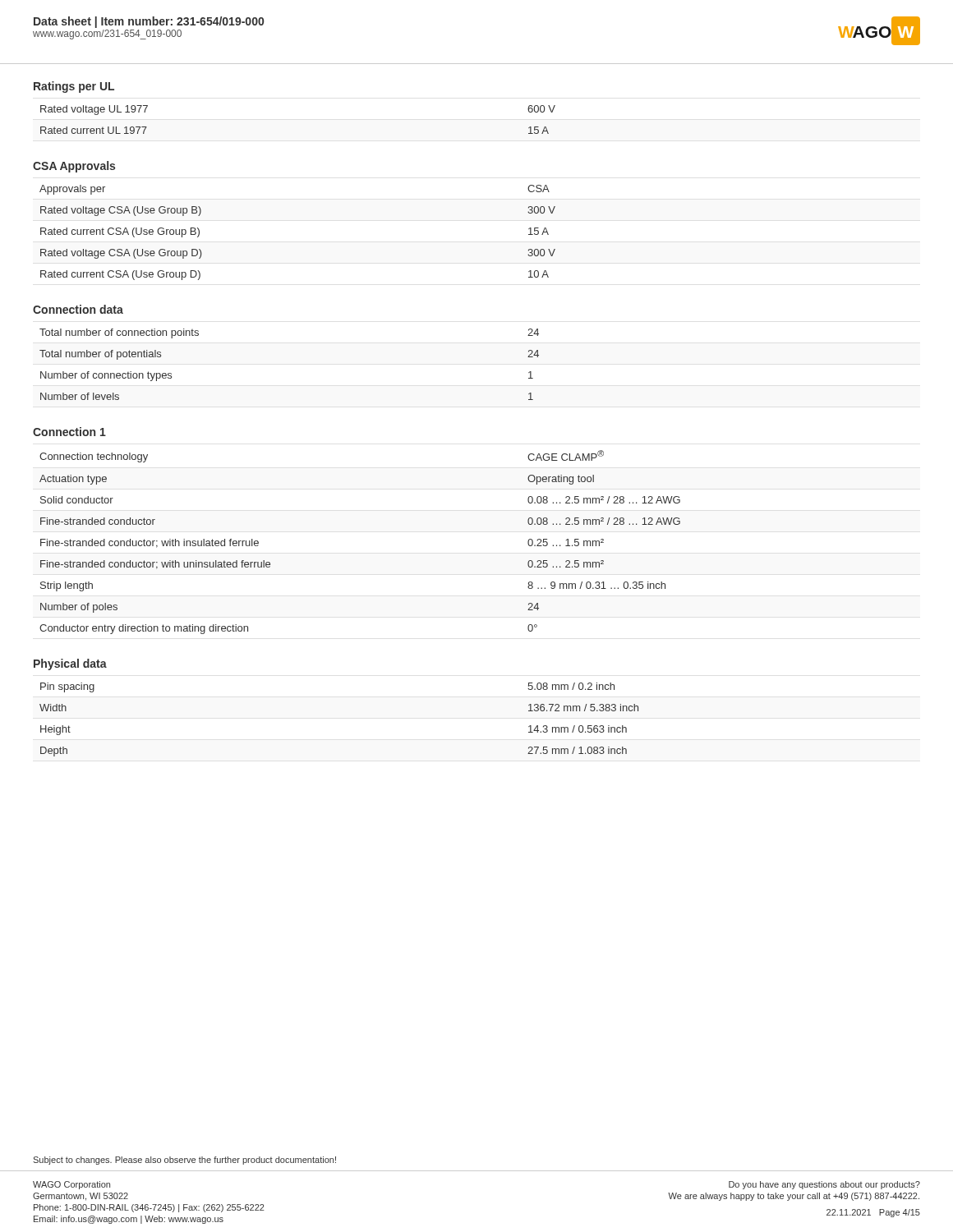Point to "Physical data"
Viewport: 953px width, 1232px height.
click(x=70, y=664)
